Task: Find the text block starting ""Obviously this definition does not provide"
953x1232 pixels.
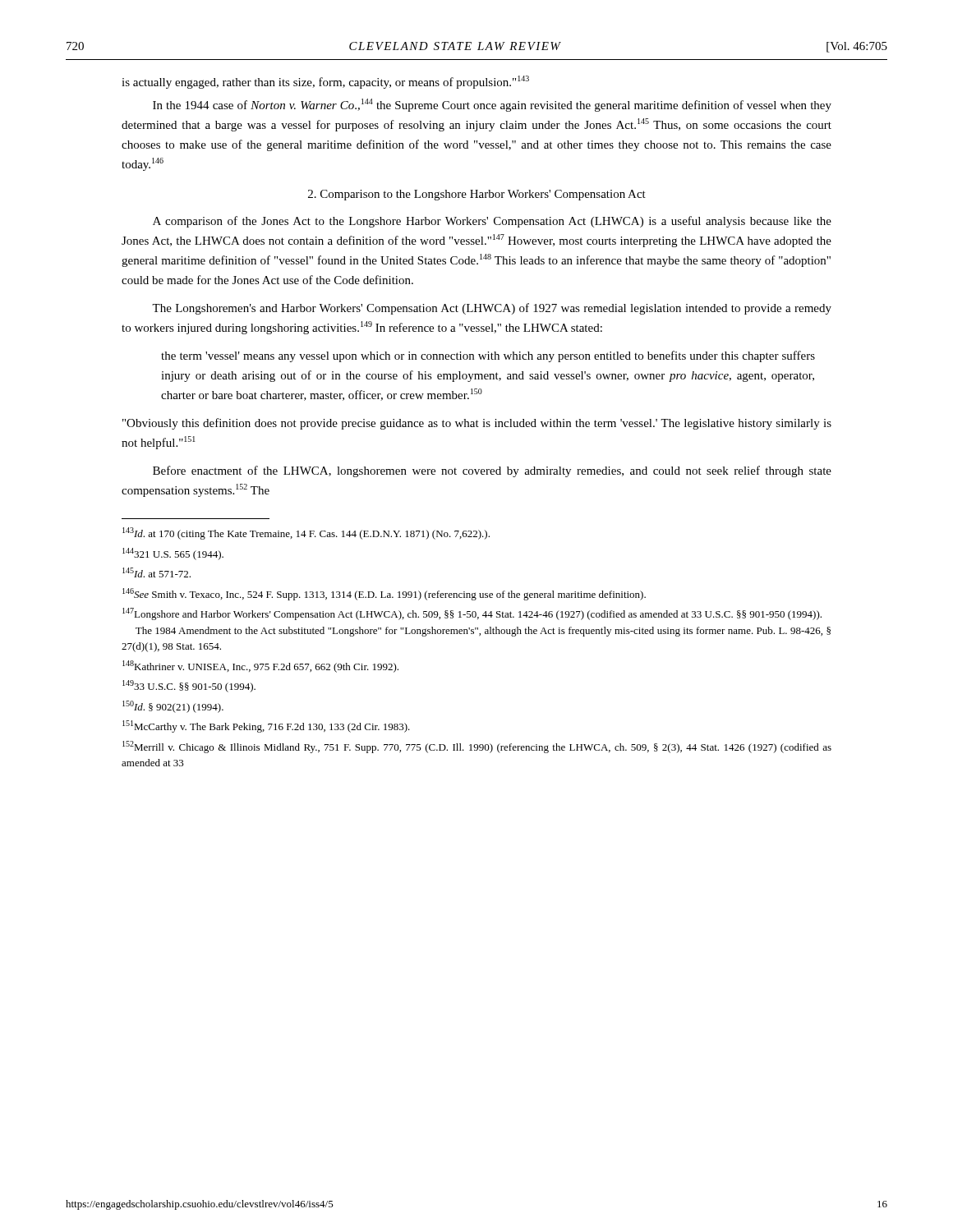Action: 476,433
